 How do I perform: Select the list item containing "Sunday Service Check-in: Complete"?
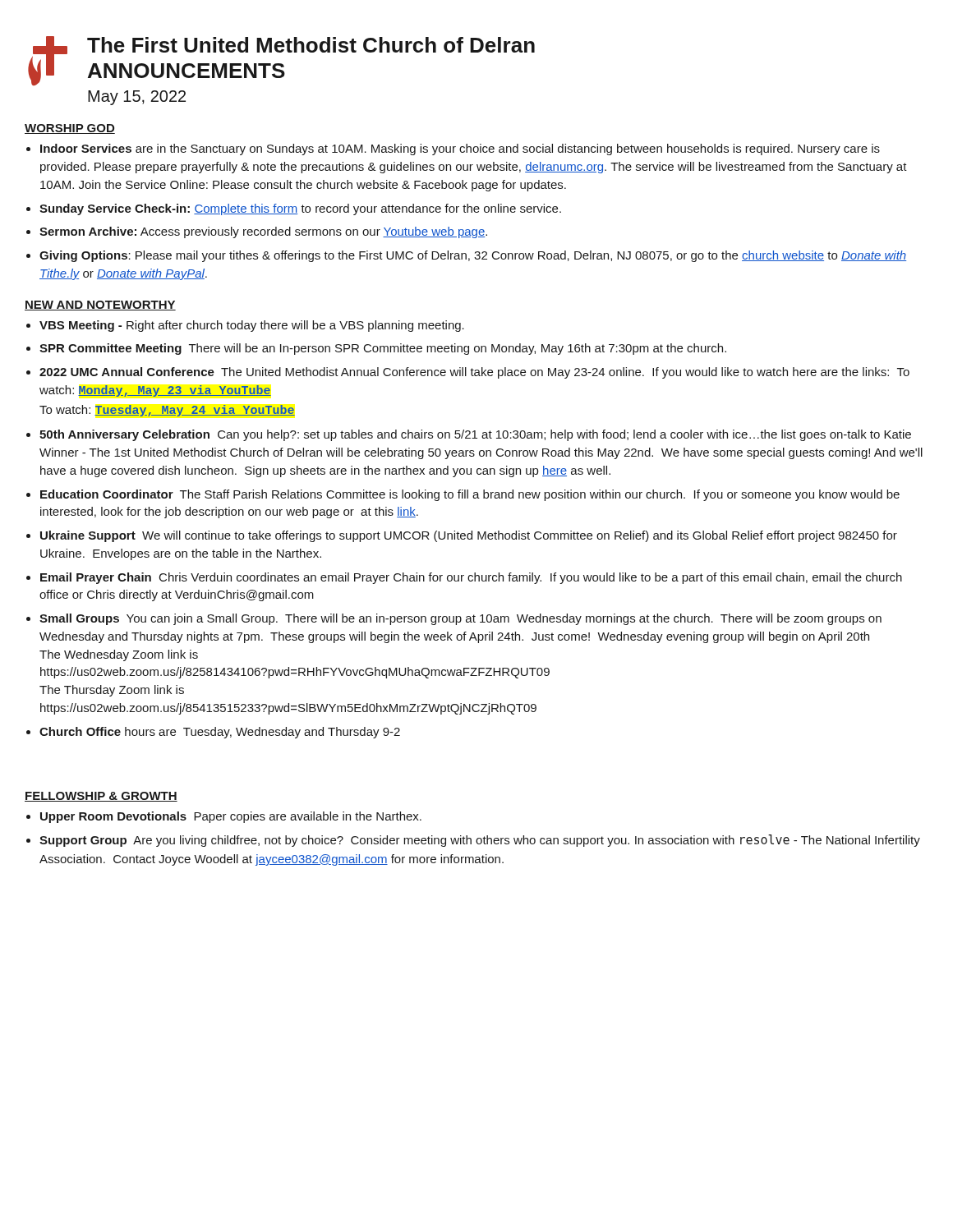coord(484,208)
